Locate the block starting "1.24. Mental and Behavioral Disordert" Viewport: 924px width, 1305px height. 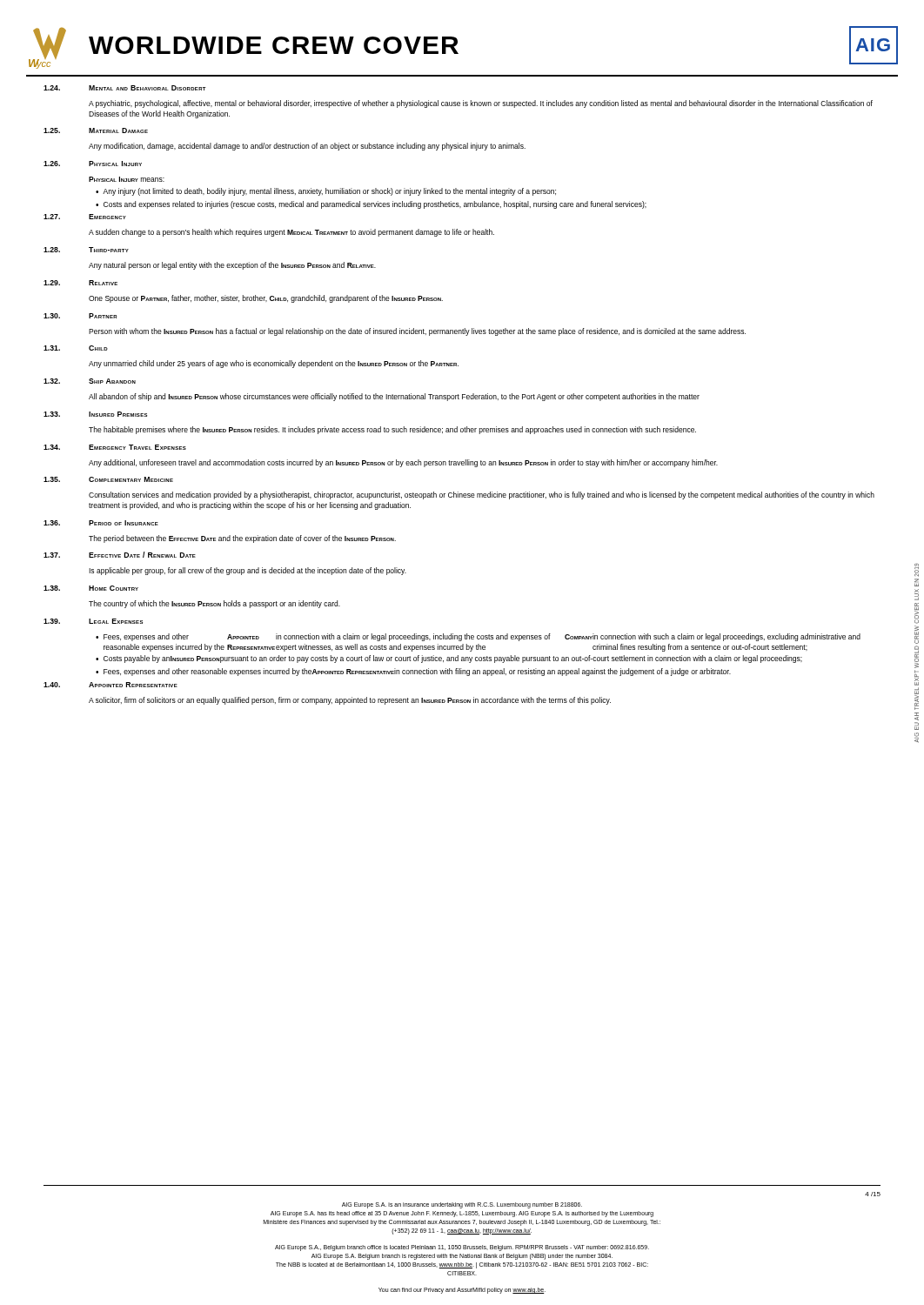tap(125, 88)
